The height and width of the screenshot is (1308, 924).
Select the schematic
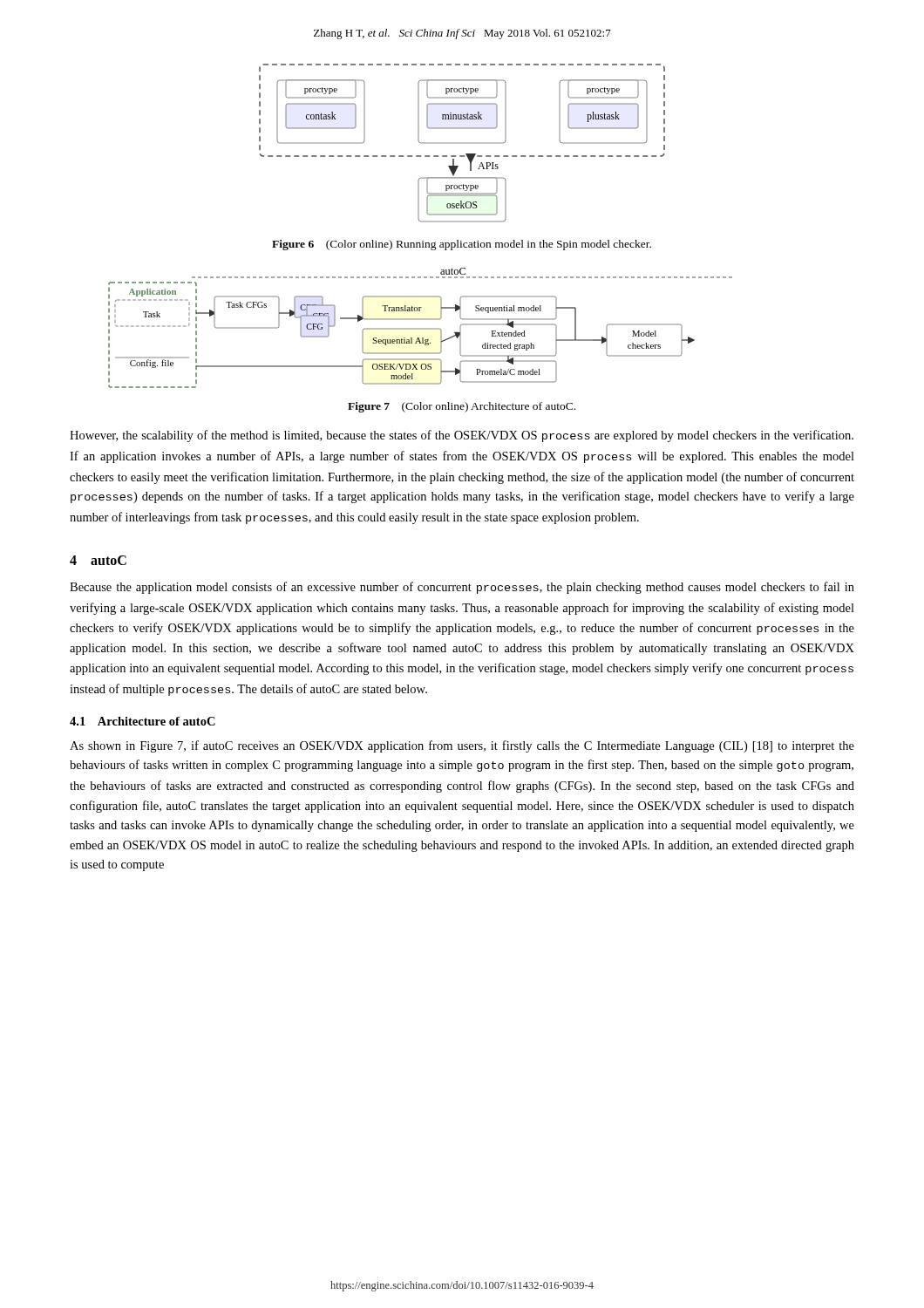click(x=462, y=145)
